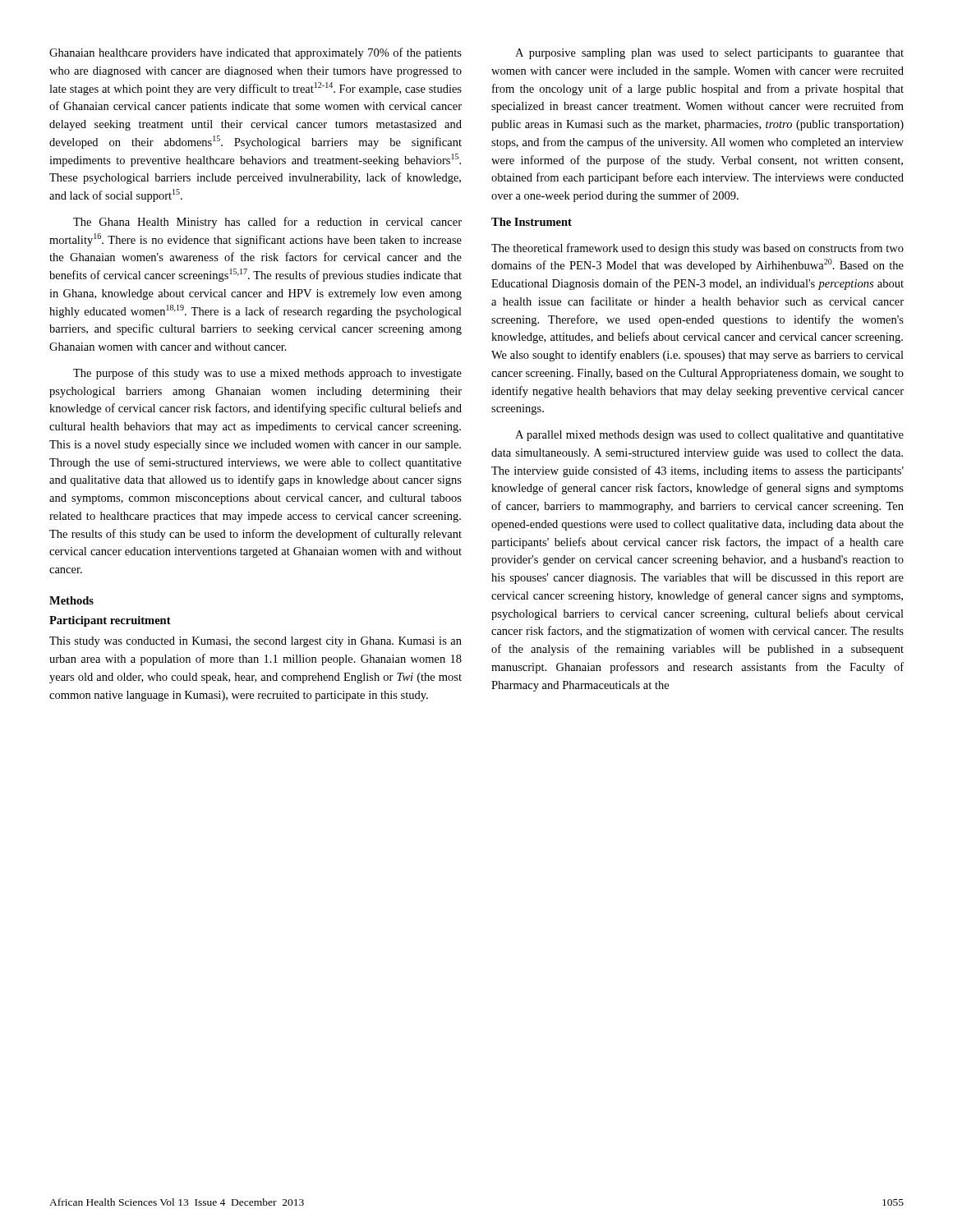Find the region starting "Ghanaian healthcare providers"
Screen dimensions: 1232x953
255,125
